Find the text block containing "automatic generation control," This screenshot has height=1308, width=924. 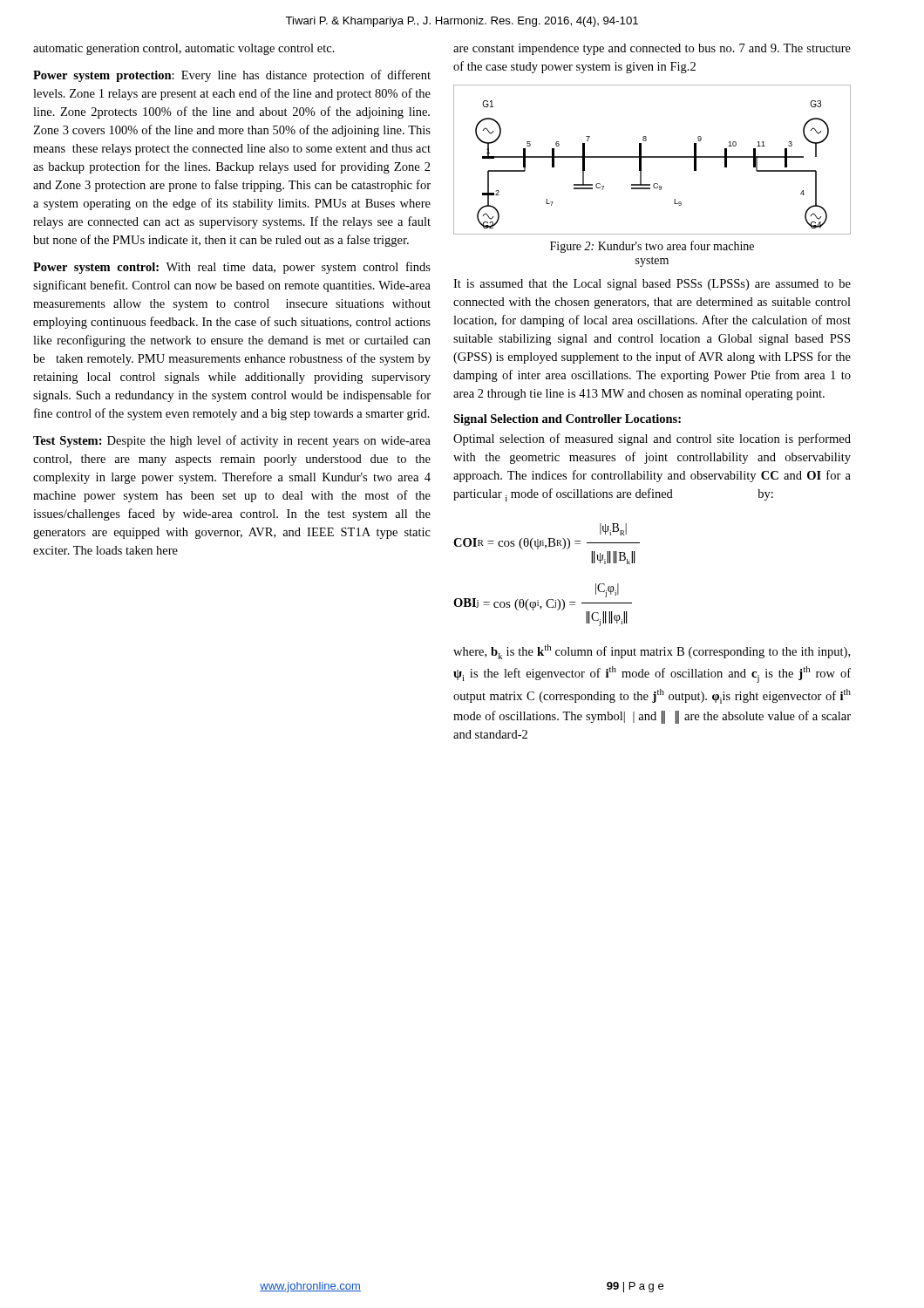pos(232,48)
